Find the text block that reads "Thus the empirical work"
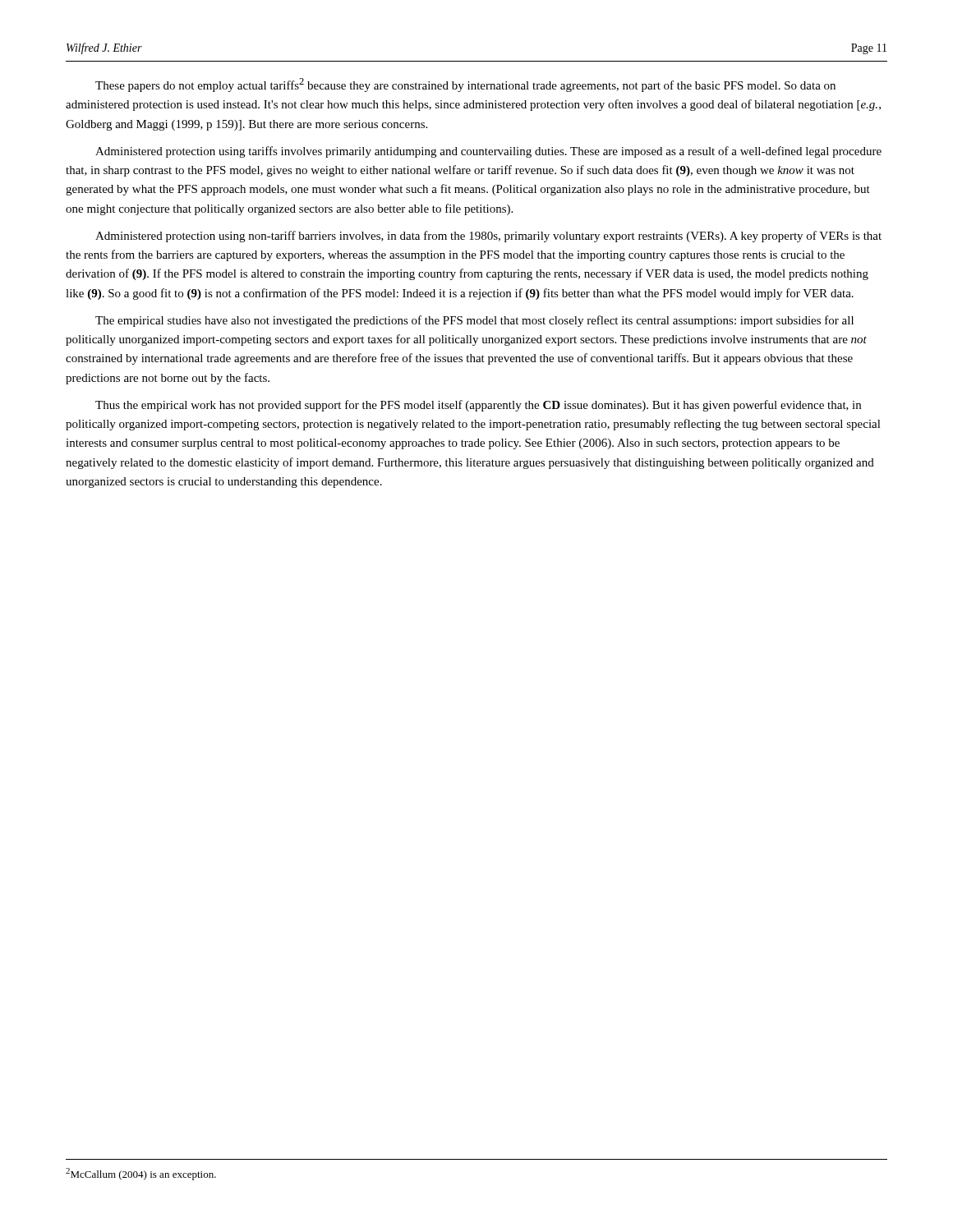Viewport: 953px width, 1232px height. point(476,443)
